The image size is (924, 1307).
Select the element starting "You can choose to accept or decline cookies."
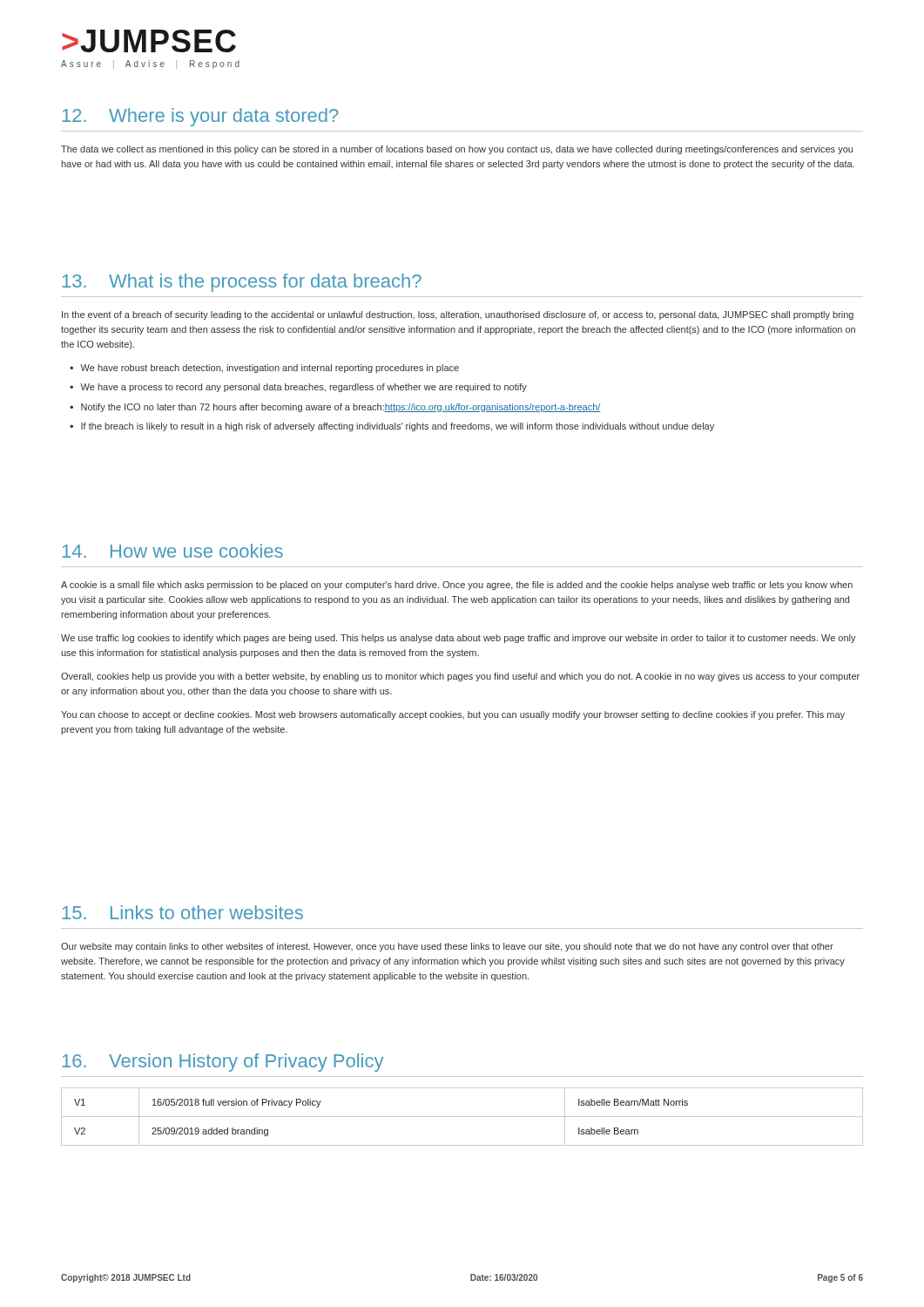(x=453, y=722)
